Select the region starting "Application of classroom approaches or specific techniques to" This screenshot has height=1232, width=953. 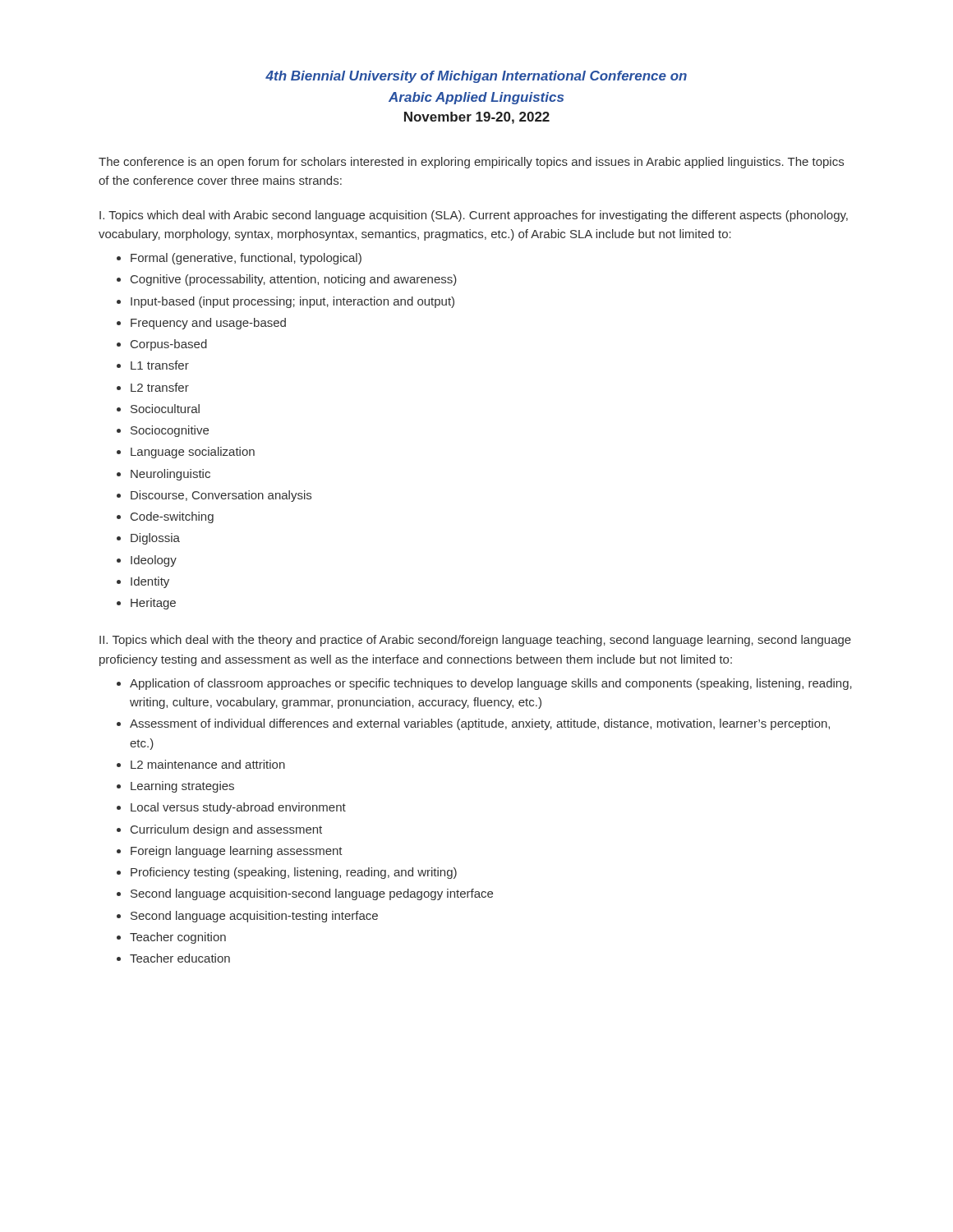[491, 692]
